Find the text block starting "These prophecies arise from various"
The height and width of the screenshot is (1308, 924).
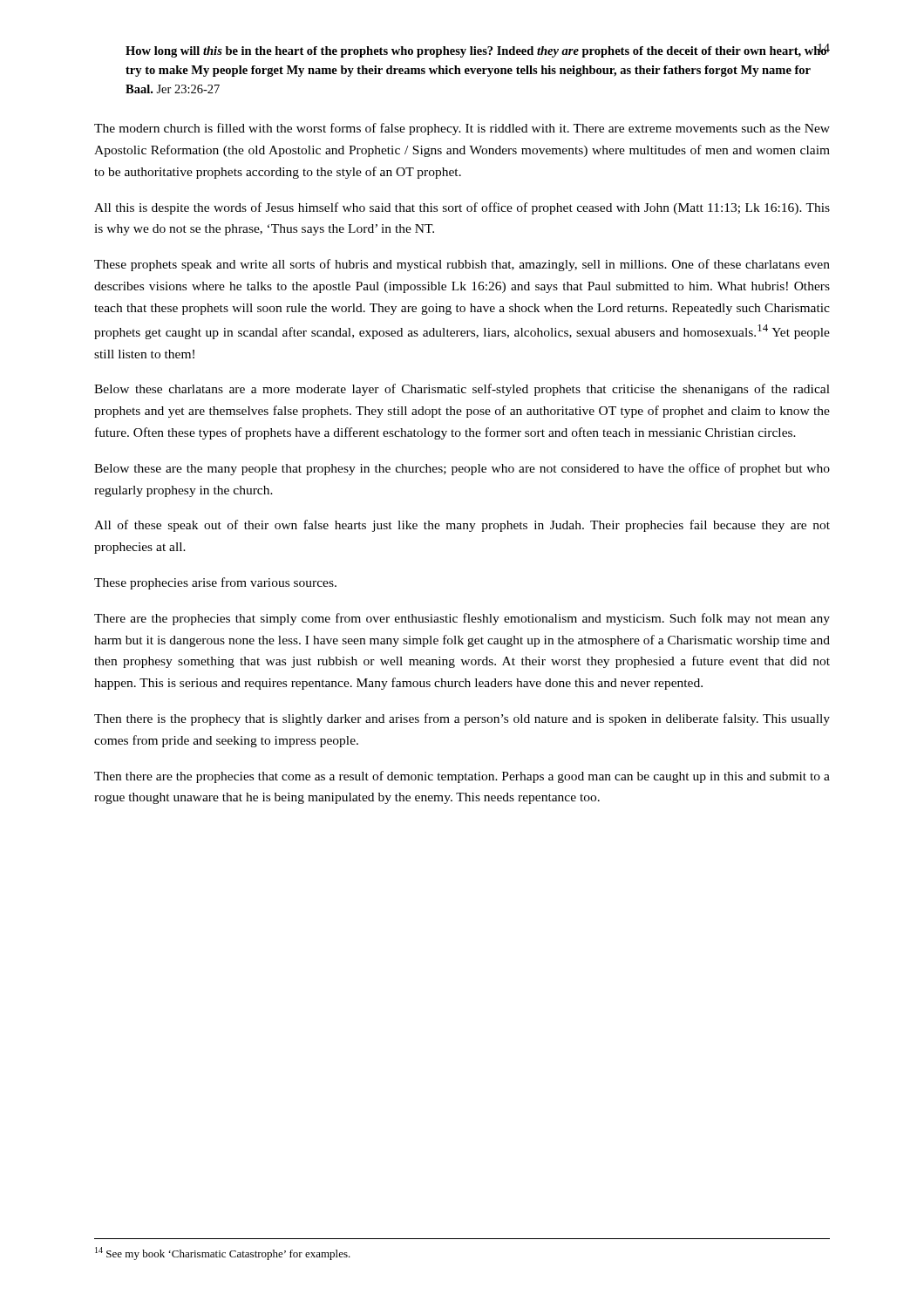pyautogui.click(x=216, y=582)
